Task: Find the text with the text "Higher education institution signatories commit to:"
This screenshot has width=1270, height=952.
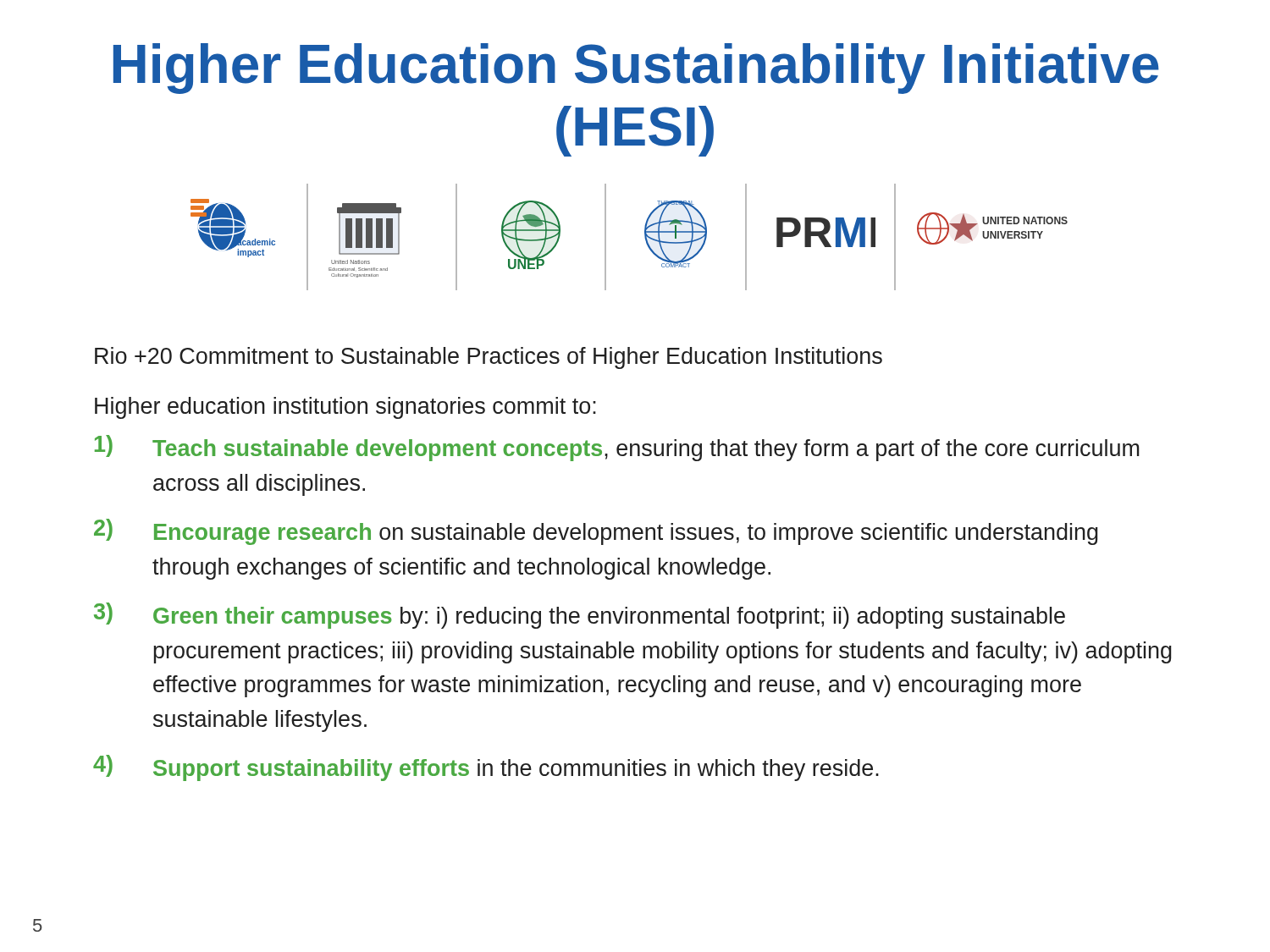Action: click(x=345, y=406)
